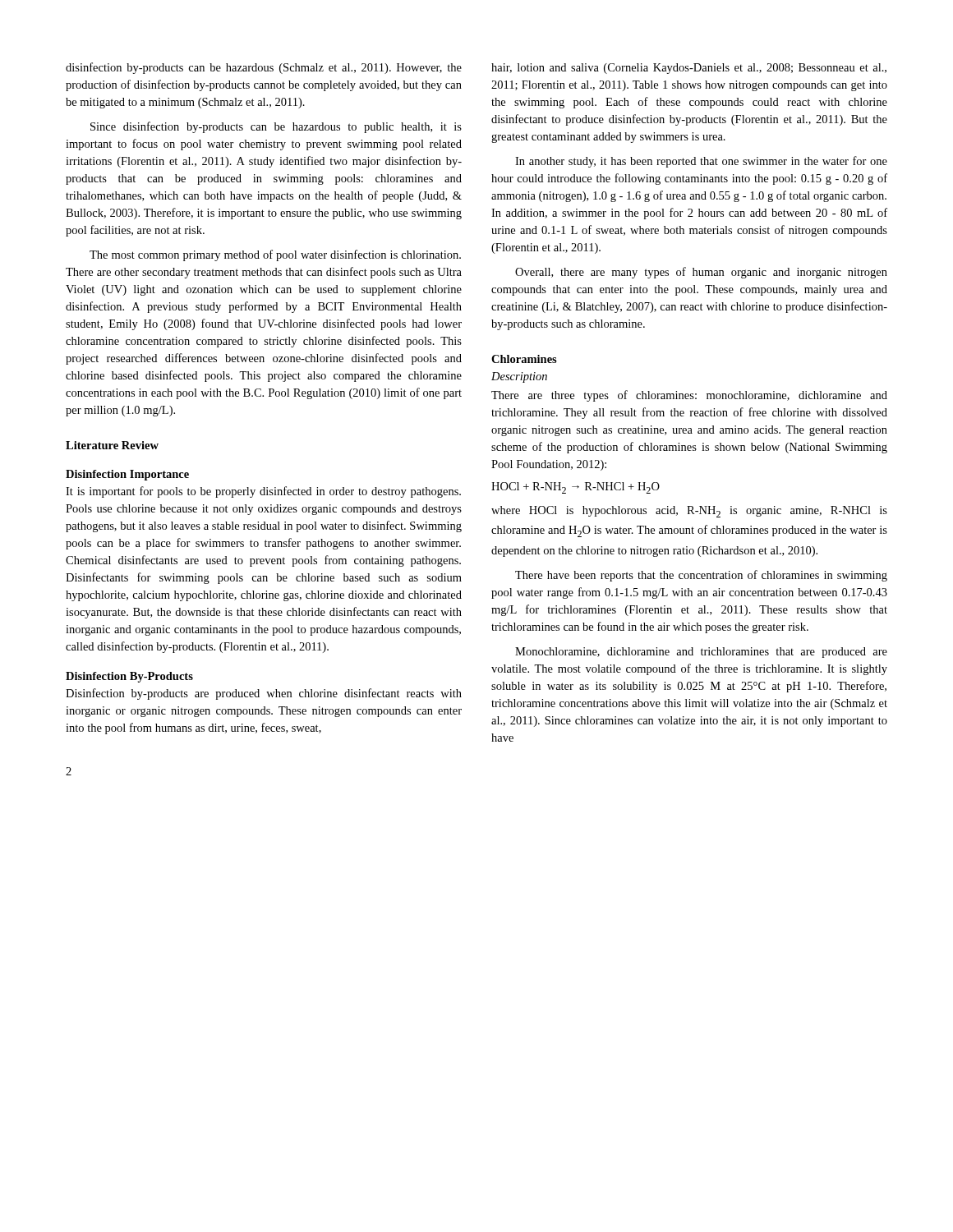Point to the block starting "Literature Review"
953x1232 pixels.
[112, 445]
